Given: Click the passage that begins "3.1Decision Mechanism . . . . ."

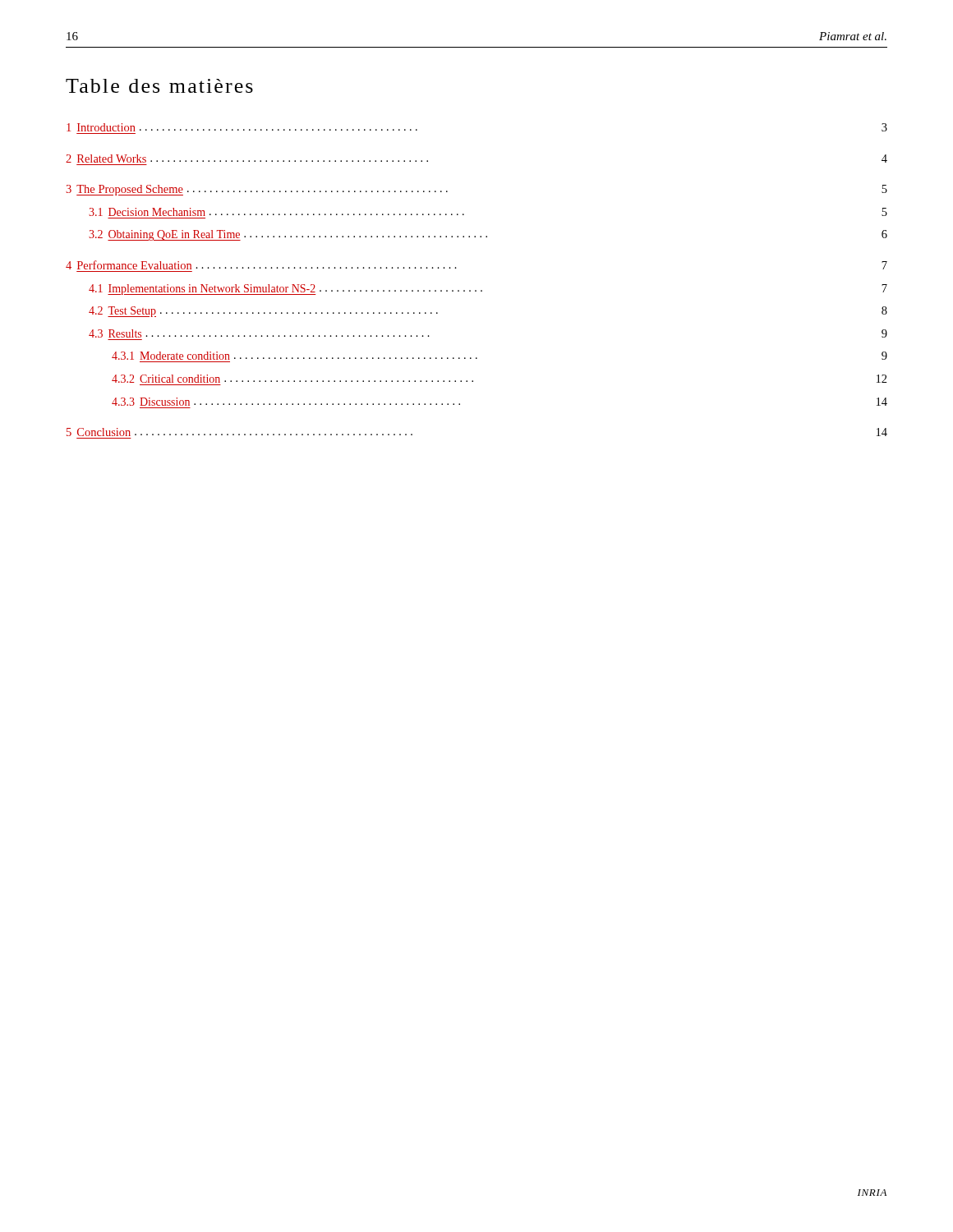Looking at the screenshot, I should click(x=146, y=211).
